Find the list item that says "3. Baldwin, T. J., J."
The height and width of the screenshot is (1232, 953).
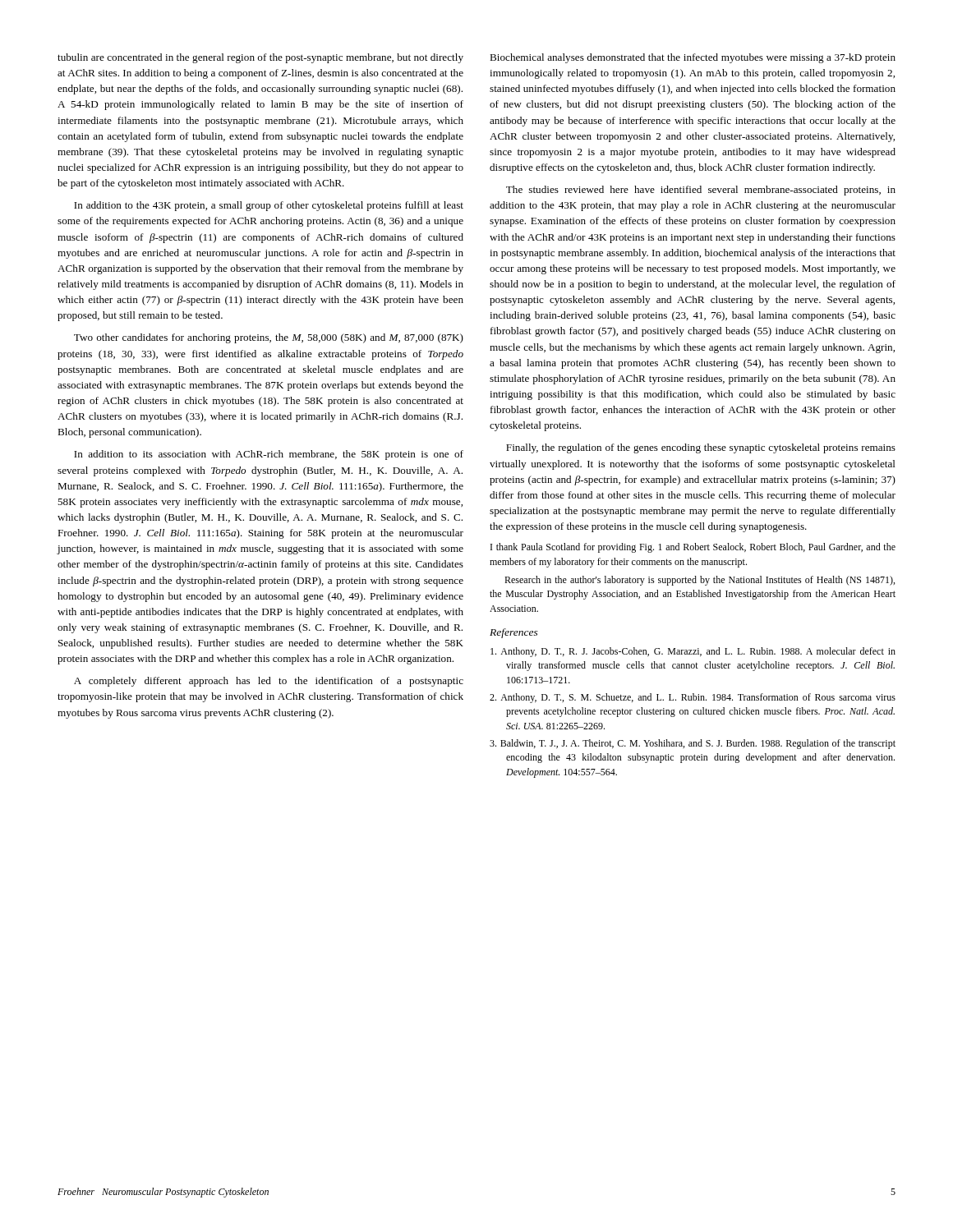[693, 758]
